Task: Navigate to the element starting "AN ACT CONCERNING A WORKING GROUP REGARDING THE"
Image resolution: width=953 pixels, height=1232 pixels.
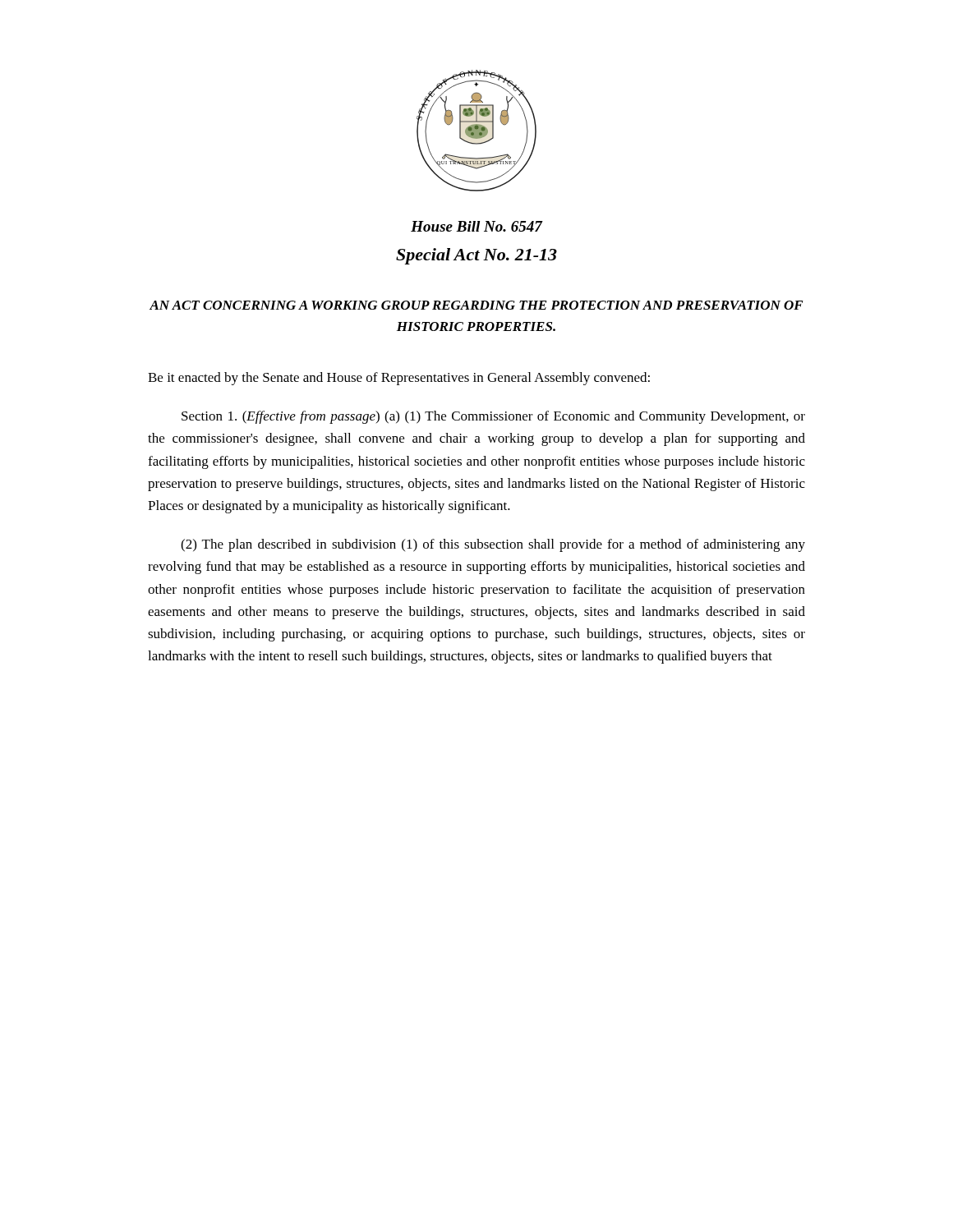Action: 476,316
